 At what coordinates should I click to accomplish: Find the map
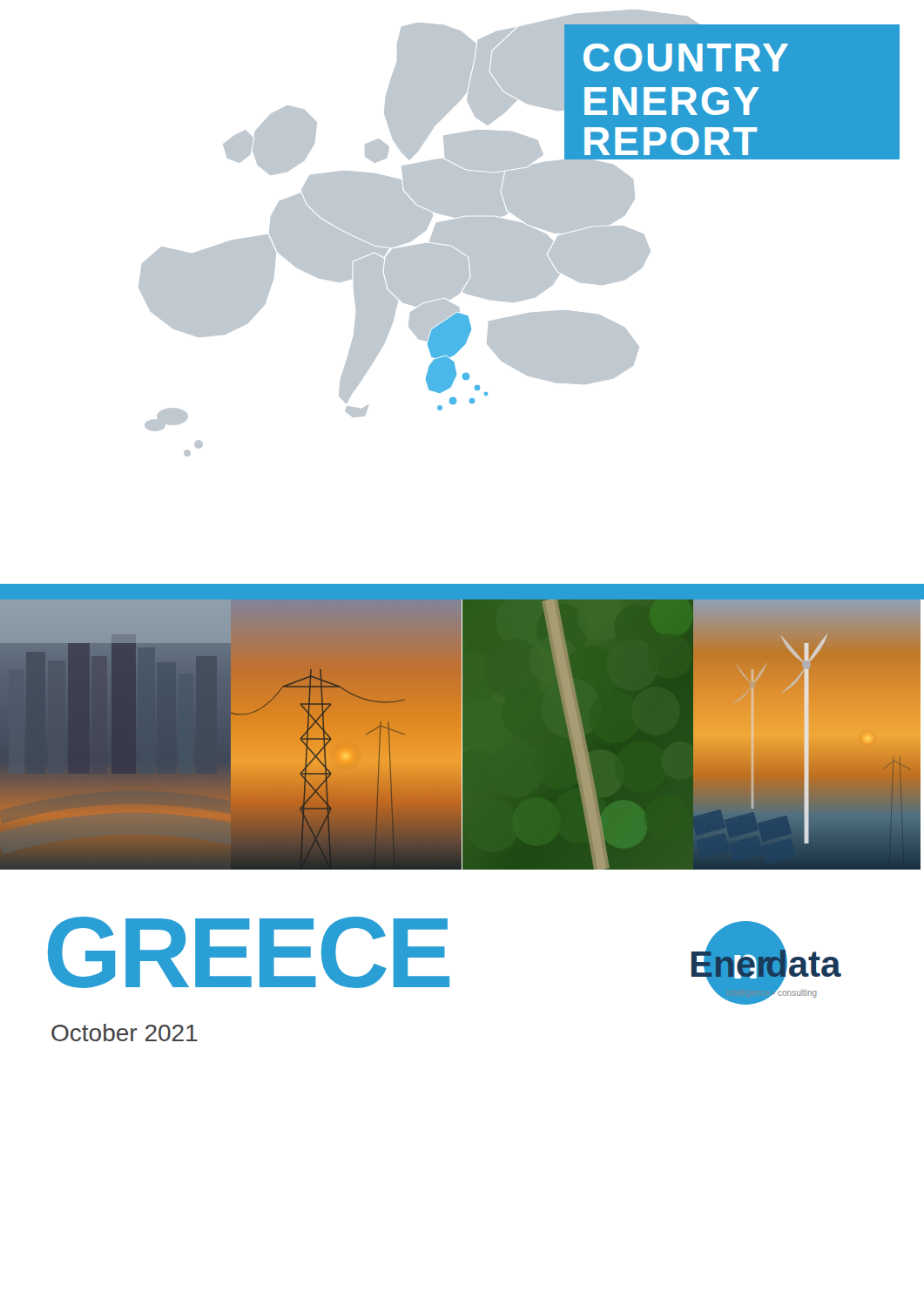(462, 292)
